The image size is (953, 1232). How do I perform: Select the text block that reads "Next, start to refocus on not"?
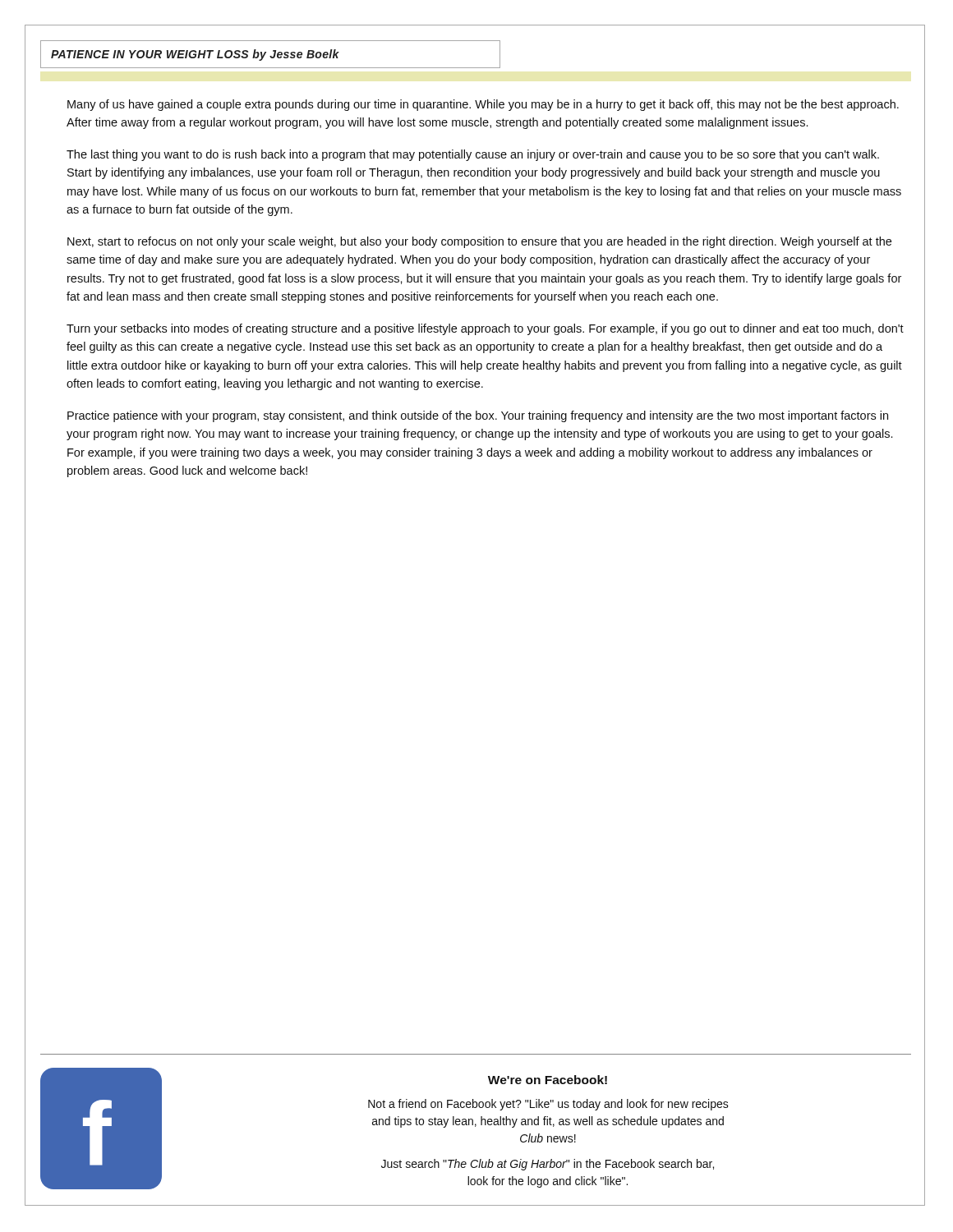pyautogui.click(x=486, y=269)
